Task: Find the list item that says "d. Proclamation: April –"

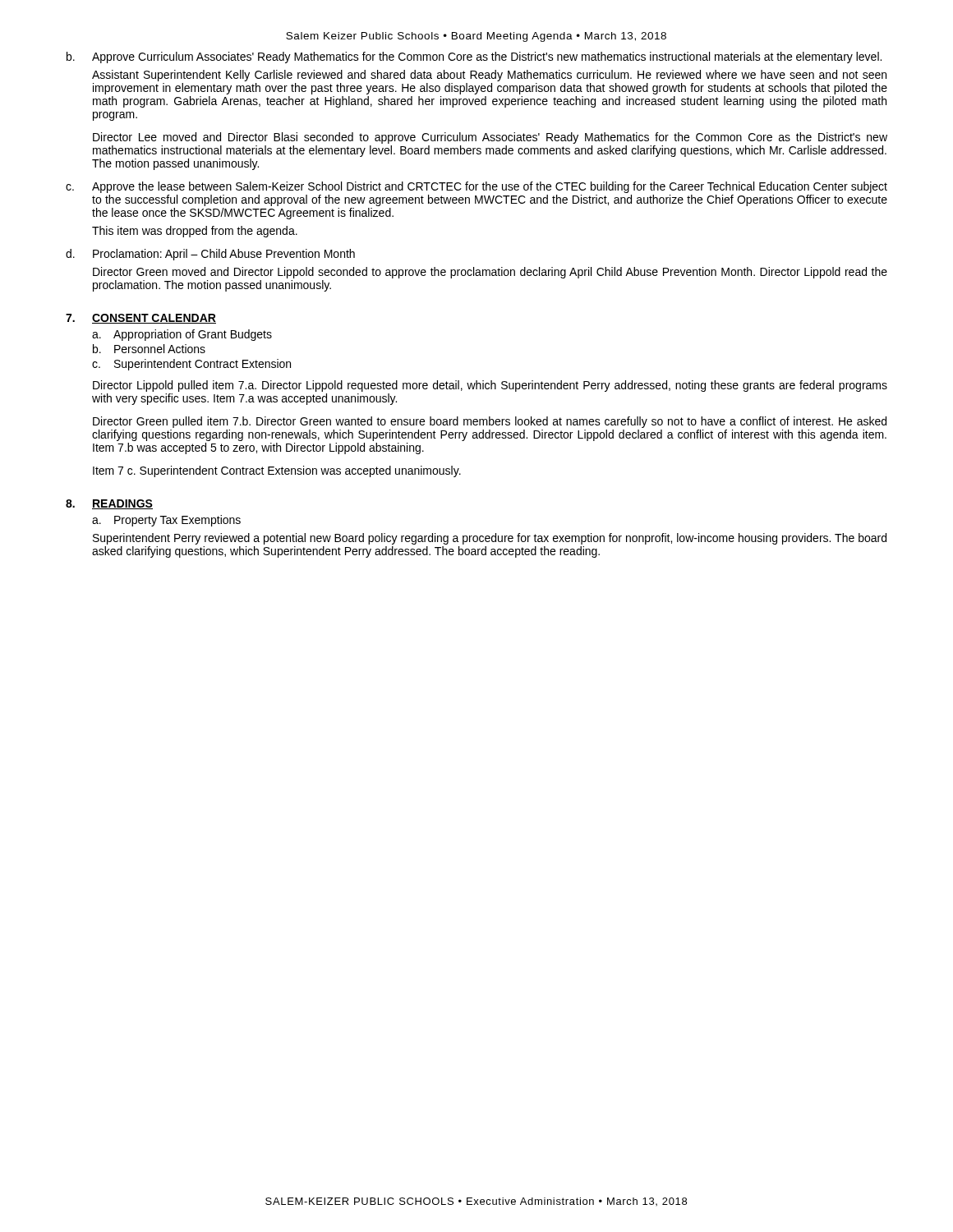Action: [211, 254]
